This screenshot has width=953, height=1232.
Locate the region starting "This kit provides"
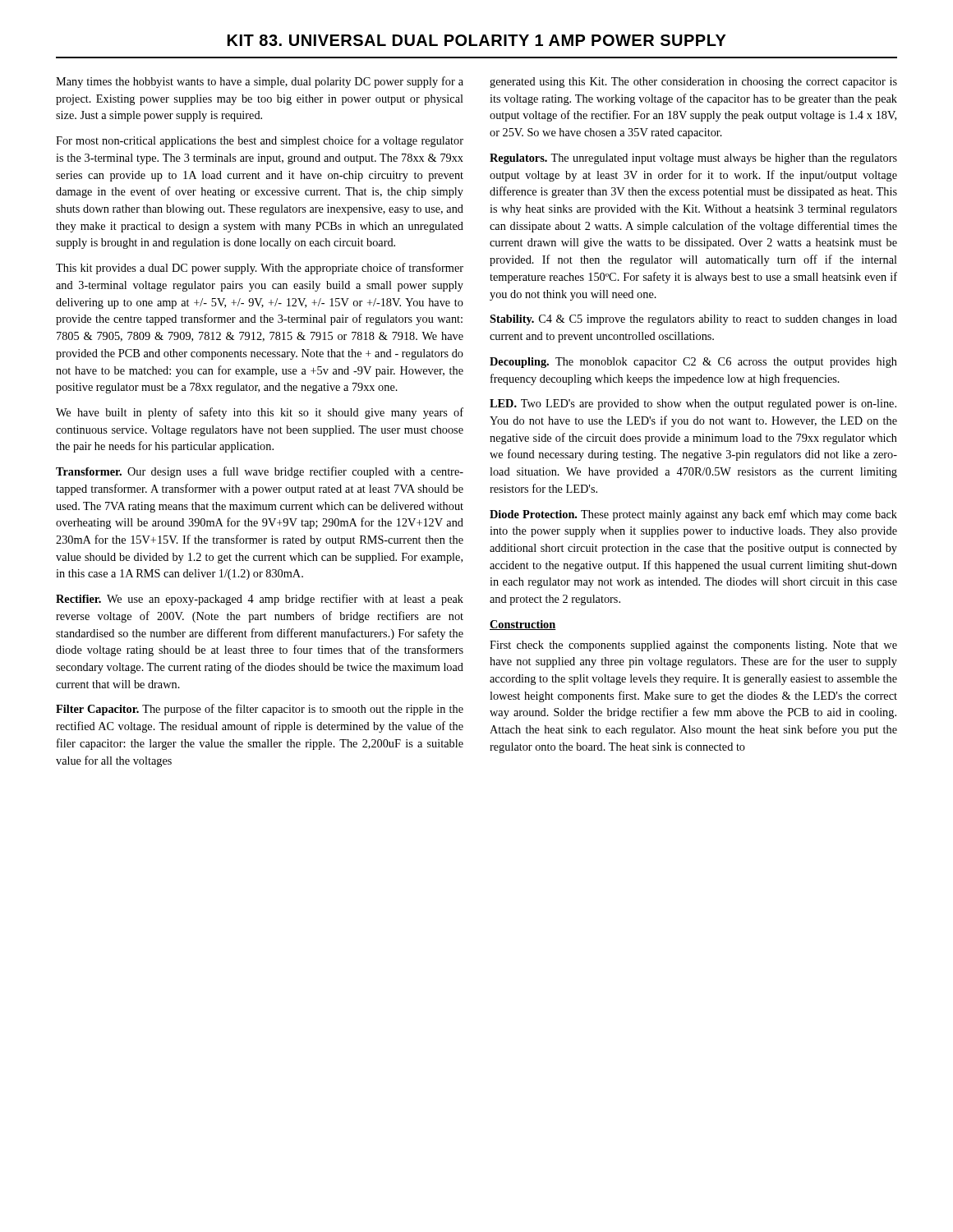point(260,328)
